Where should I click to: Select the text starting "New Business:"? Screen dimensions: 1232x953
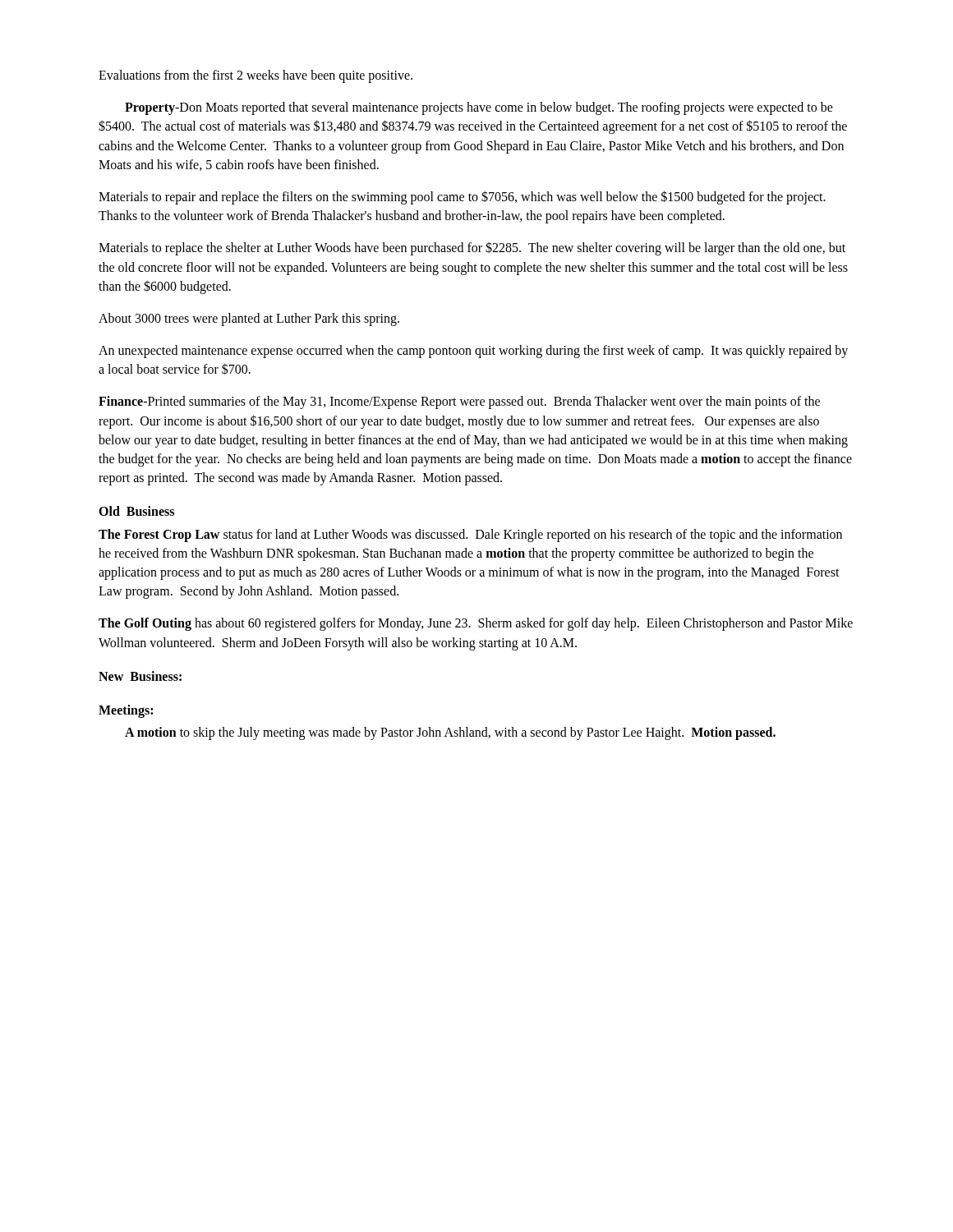click(141, 676)
